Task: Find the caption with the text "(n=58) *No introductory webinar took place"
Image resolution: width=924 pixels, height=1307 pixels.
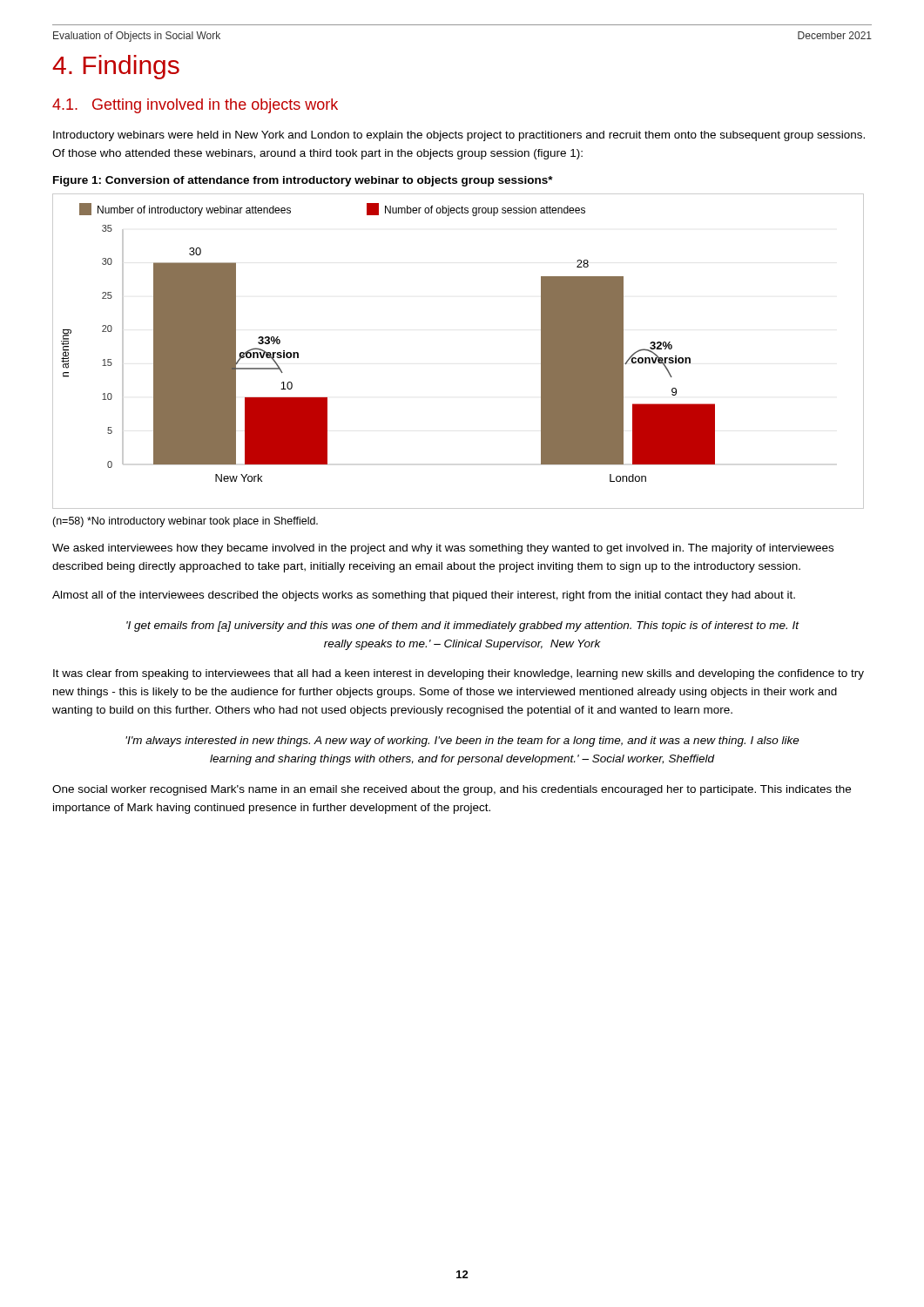Action: 185,521
